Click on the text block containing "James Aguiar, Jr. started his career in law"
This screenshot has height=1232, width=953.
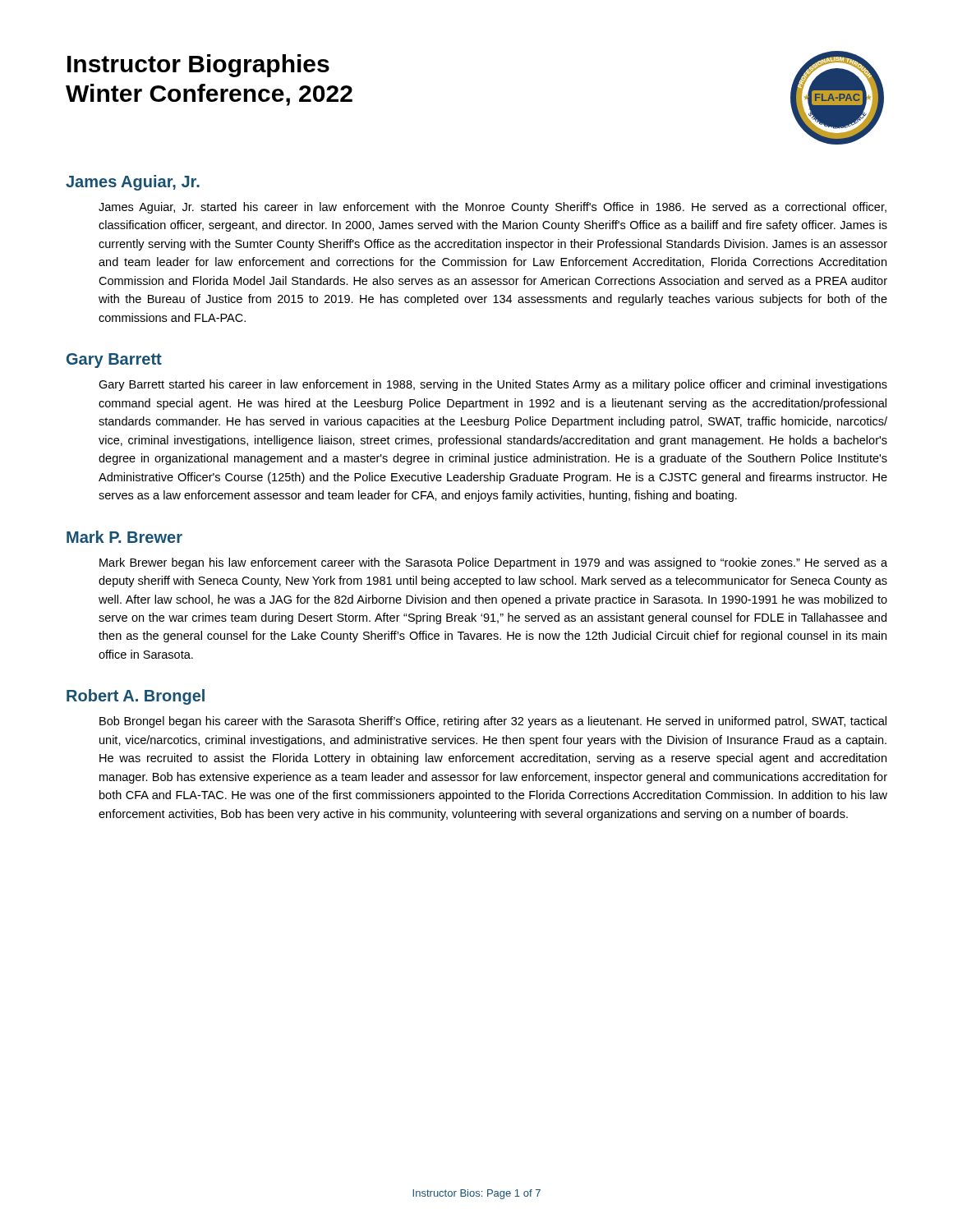493,262
